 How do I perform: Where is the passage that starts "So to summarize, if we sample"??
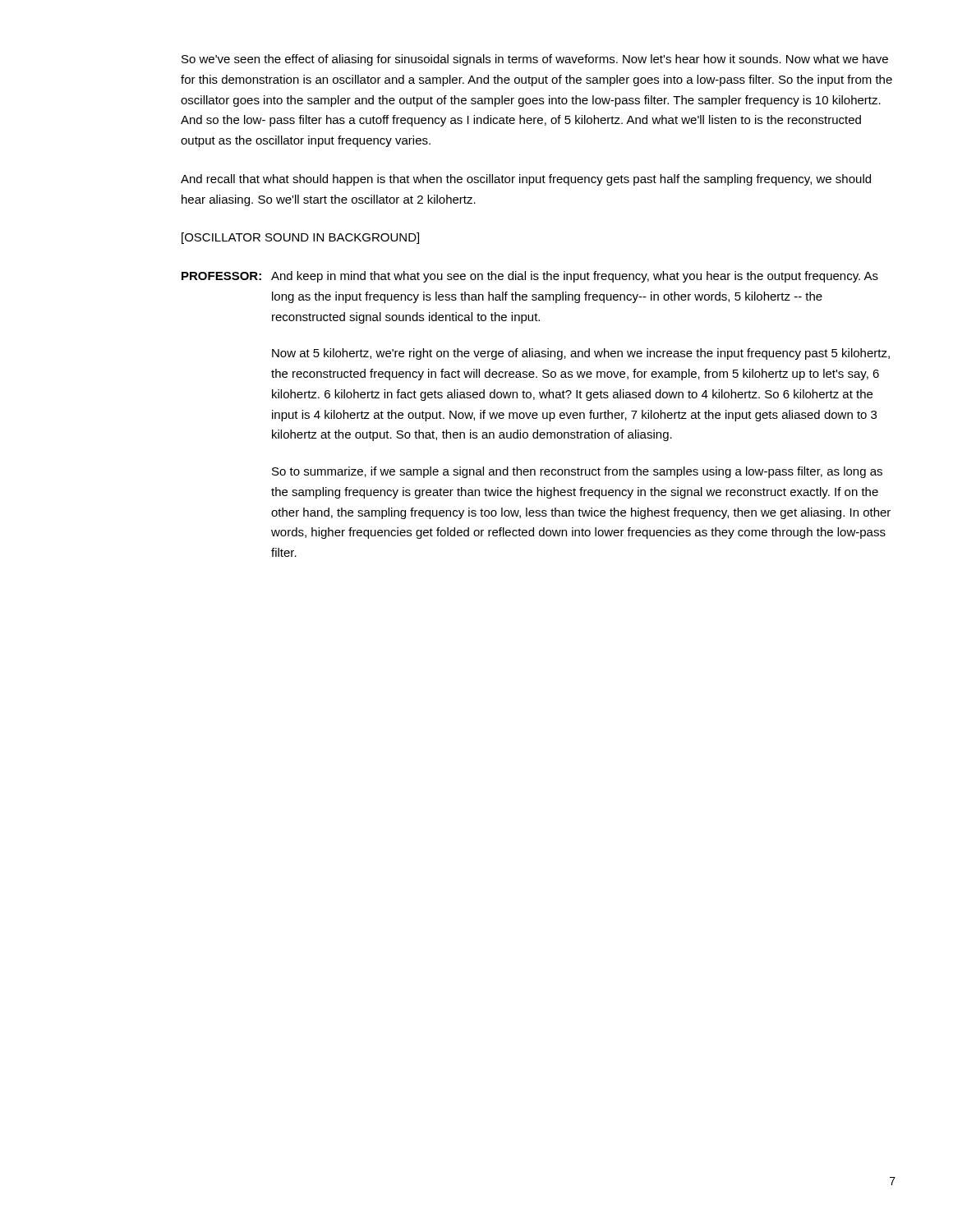tap(581, 512)
